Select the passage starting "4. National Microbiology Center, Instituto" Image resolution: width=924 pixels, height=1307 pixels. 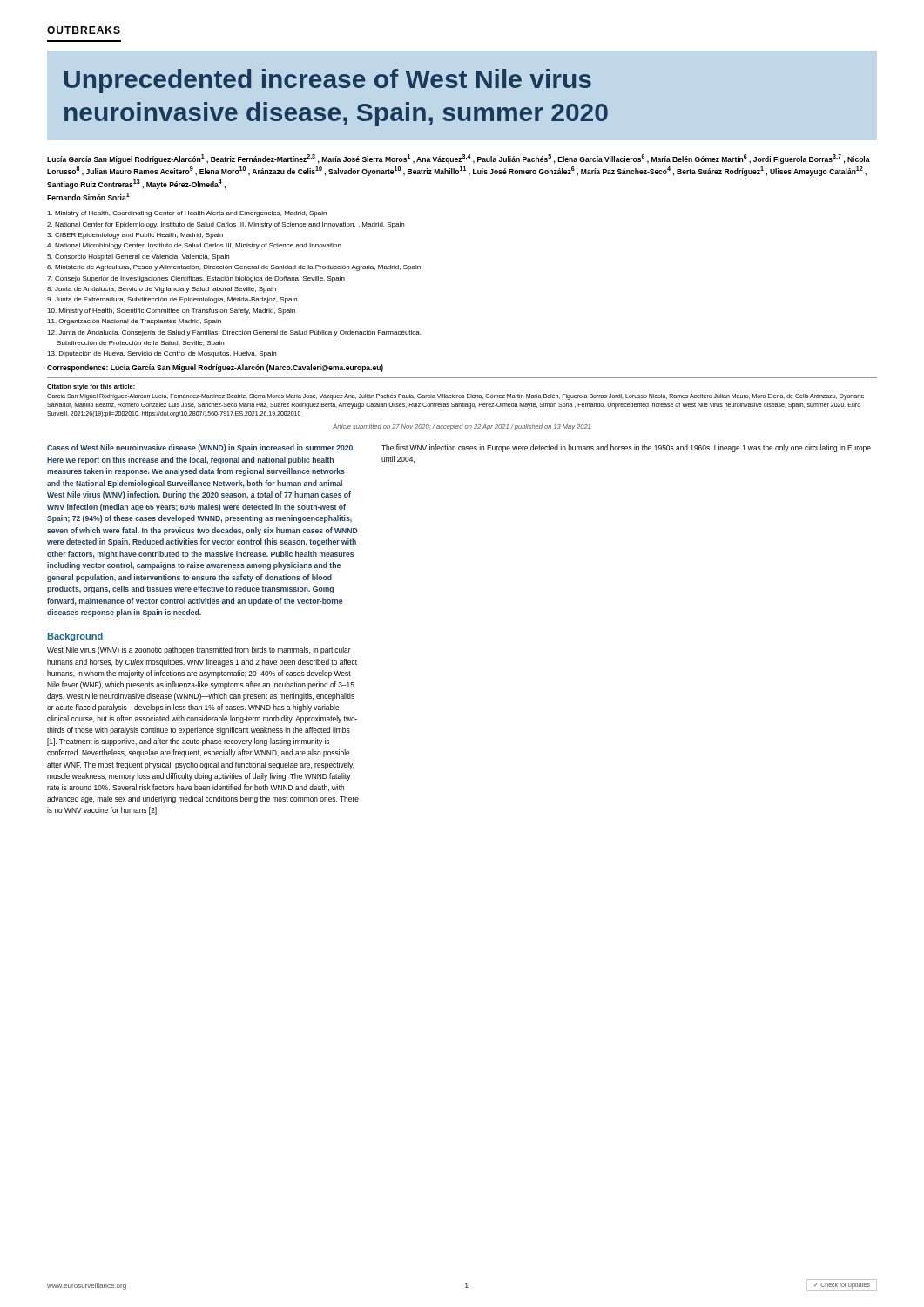click(x=194, y=246)
